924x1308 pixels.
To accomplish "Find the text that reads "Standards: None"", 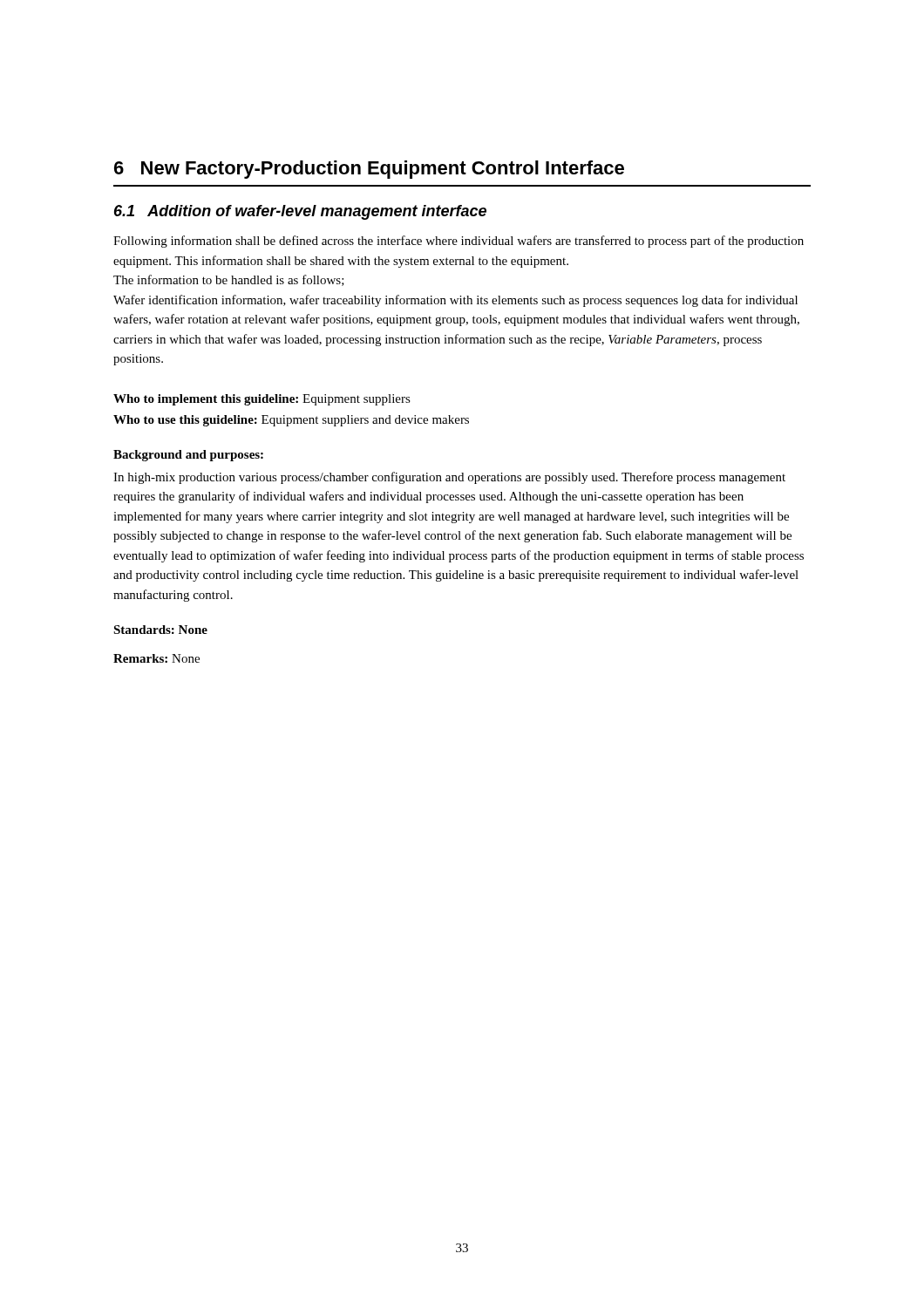I will (x=160, y=630).
